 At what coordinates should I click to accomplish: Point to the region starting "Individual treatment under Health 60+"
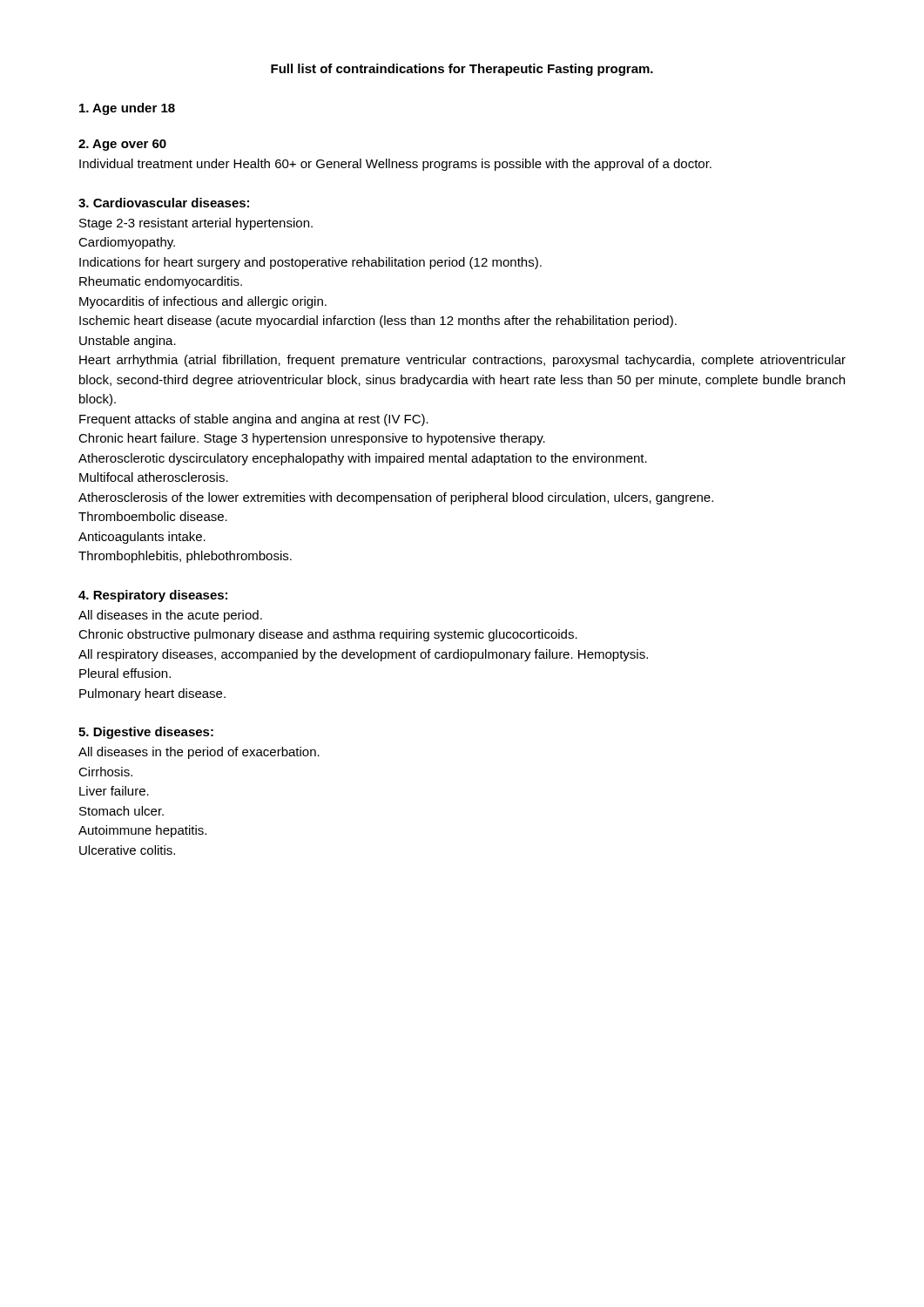(395, 163)
